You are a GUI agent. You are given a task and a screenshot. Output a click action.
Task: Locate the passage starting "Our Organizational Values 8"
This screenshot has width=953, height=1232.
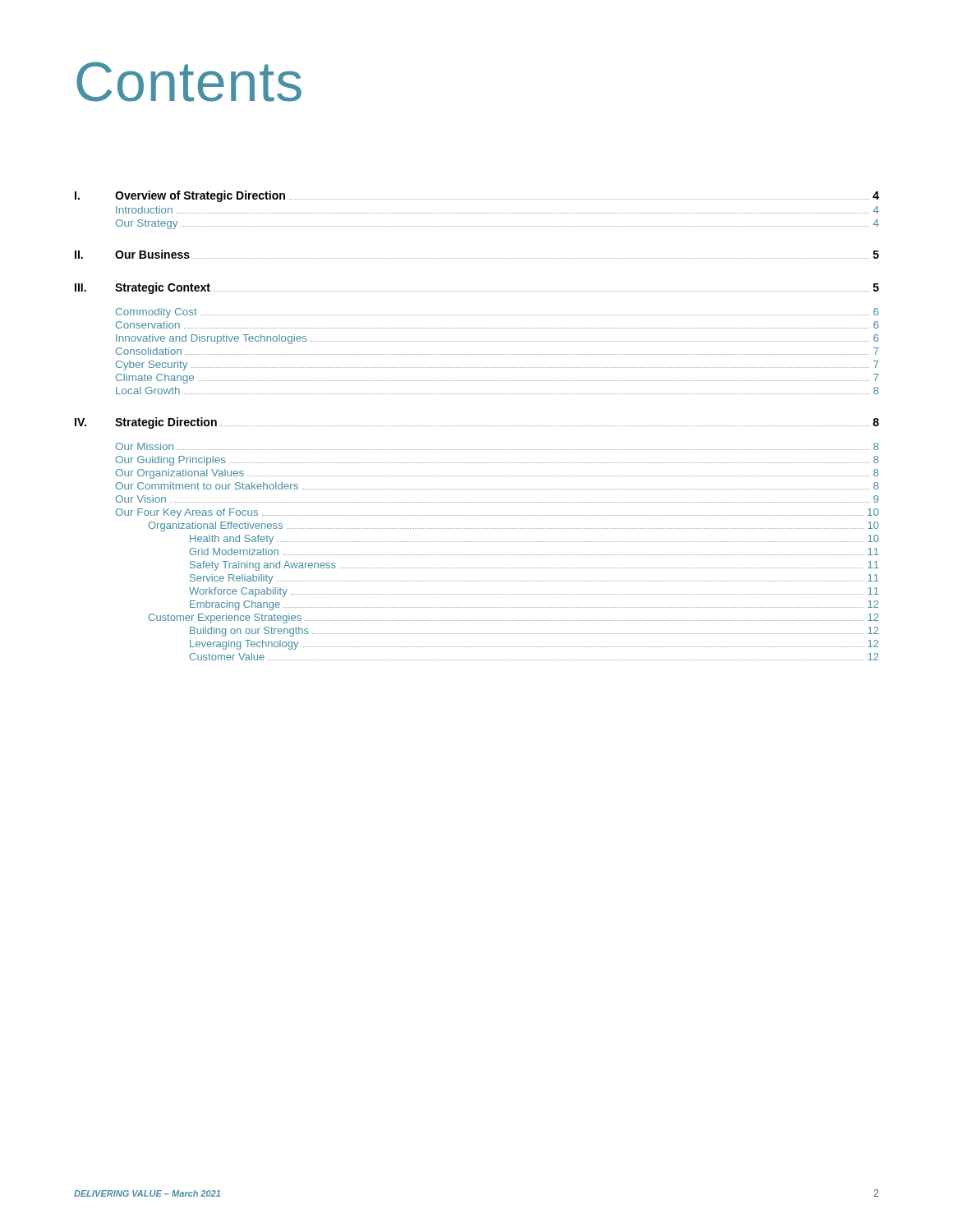[497, 473]
